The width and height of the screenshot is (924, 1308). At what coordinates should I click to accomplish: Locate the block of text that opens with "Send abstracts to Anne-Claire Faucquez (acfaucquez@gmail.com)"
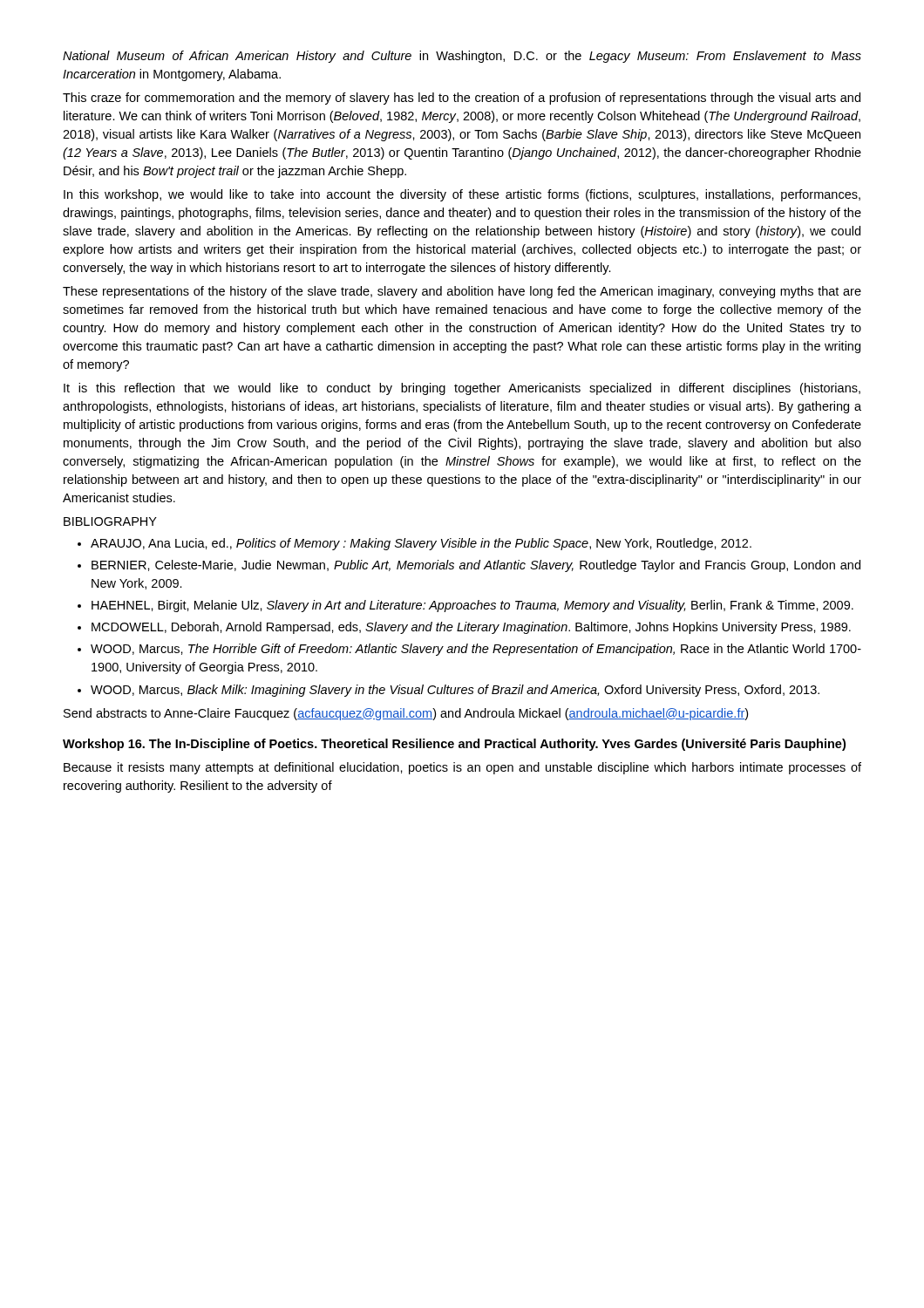pyautogui.click(x=406, y=713)
